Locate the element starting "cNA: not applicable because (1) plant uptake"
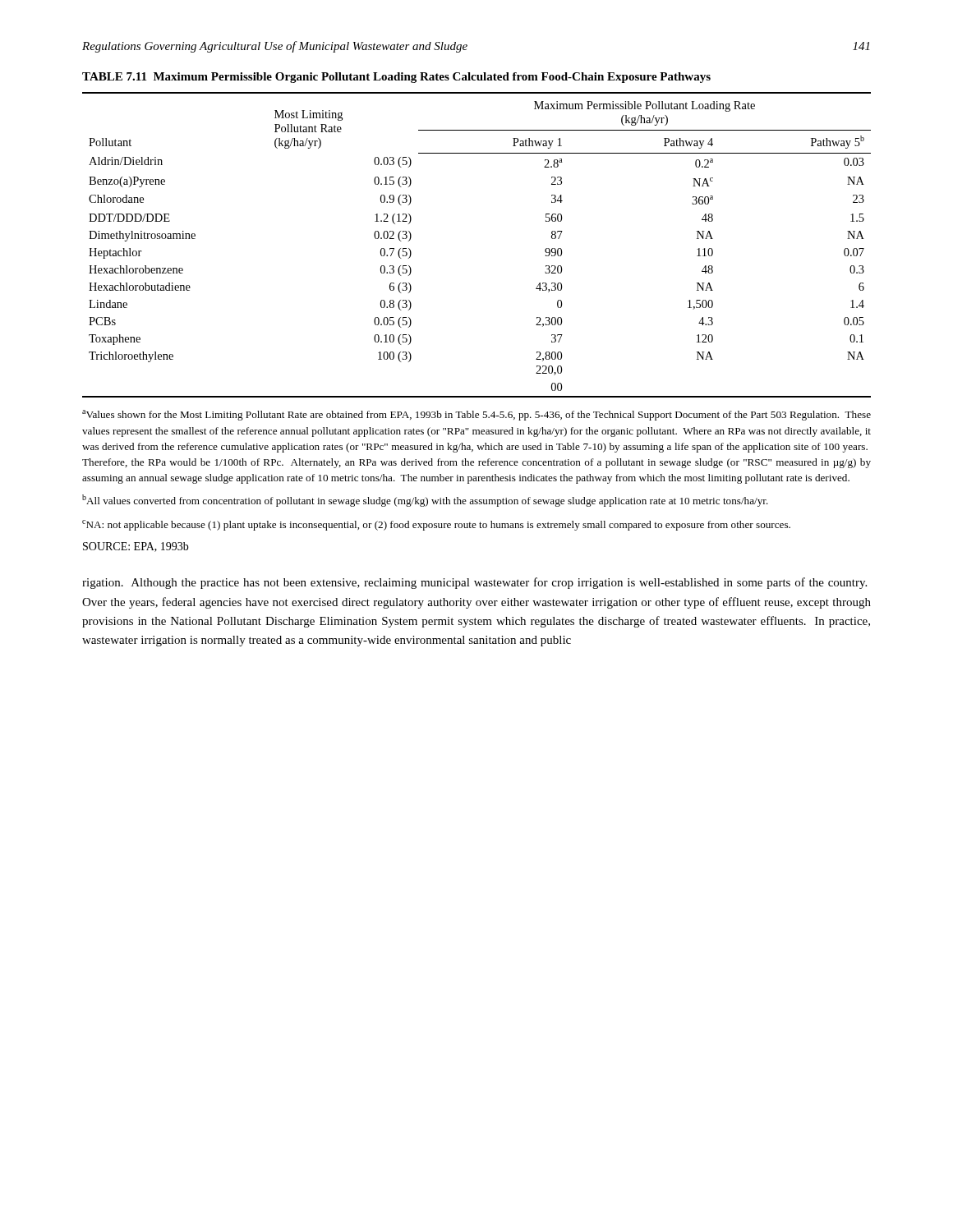 (x=437, y=524)
